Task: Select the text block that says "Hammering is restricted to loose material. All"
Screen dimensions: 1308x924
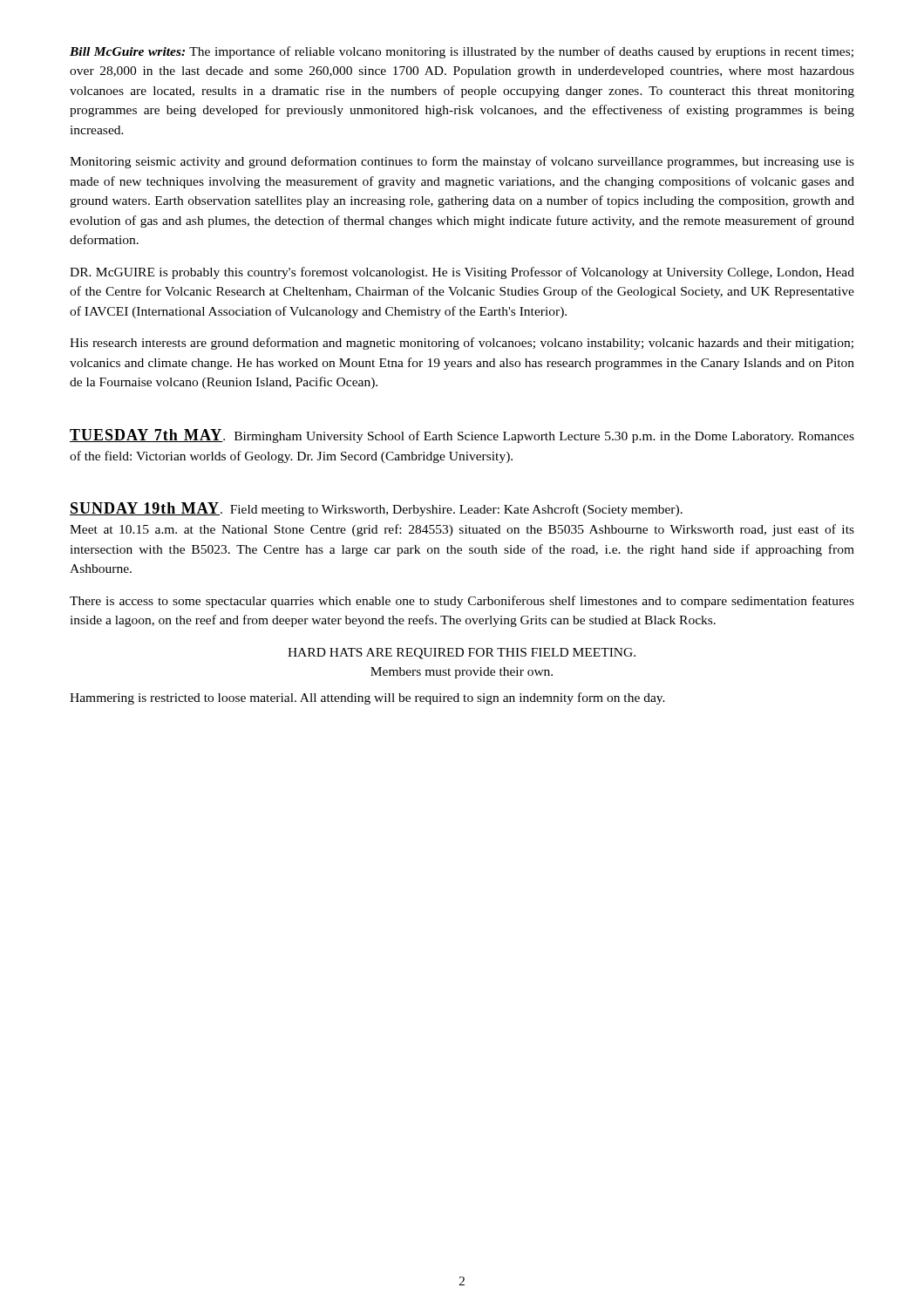Action: (462, 698)
